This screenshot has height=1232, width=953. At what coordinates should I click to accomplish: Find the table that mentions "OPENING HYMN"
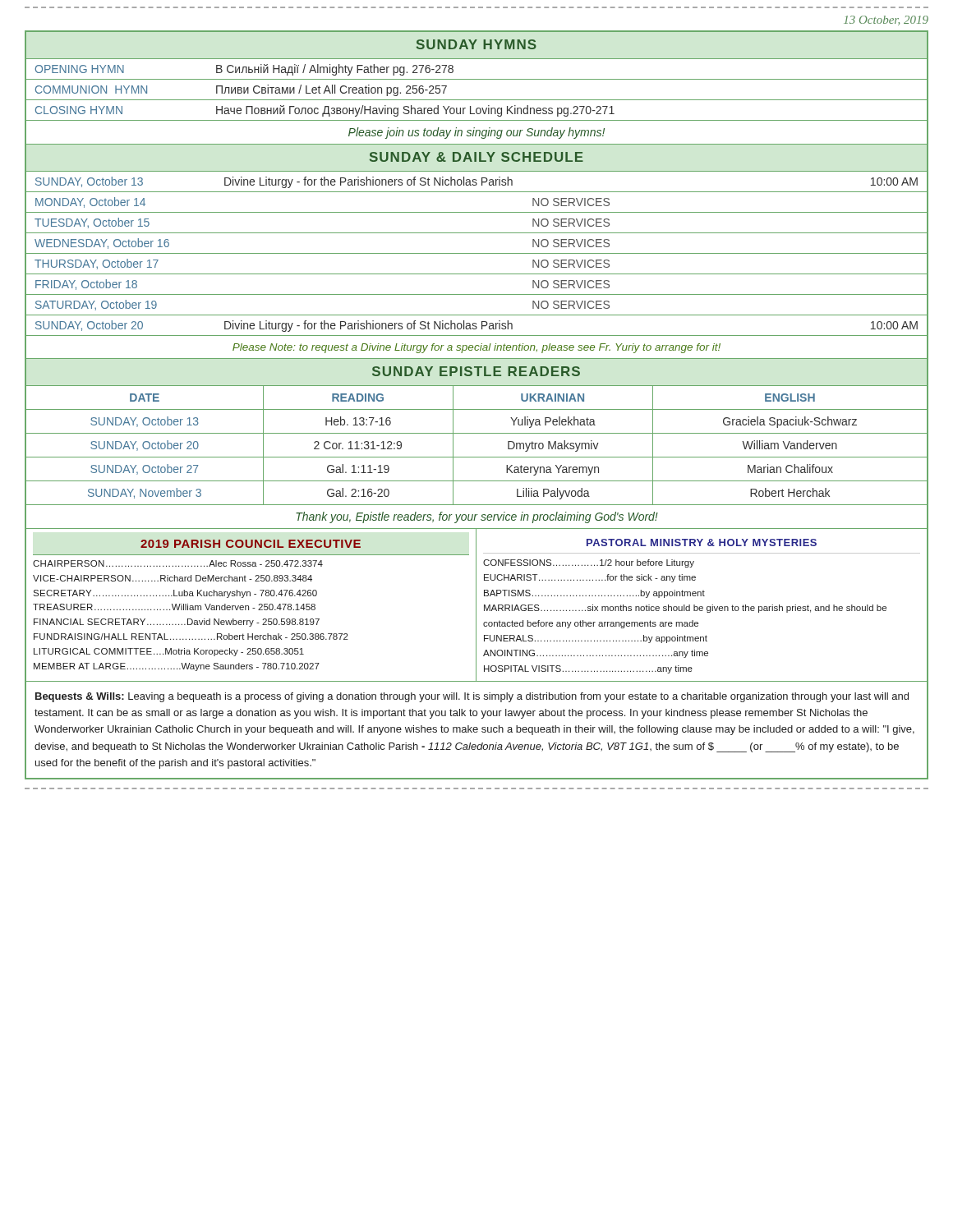click(476, 90)
